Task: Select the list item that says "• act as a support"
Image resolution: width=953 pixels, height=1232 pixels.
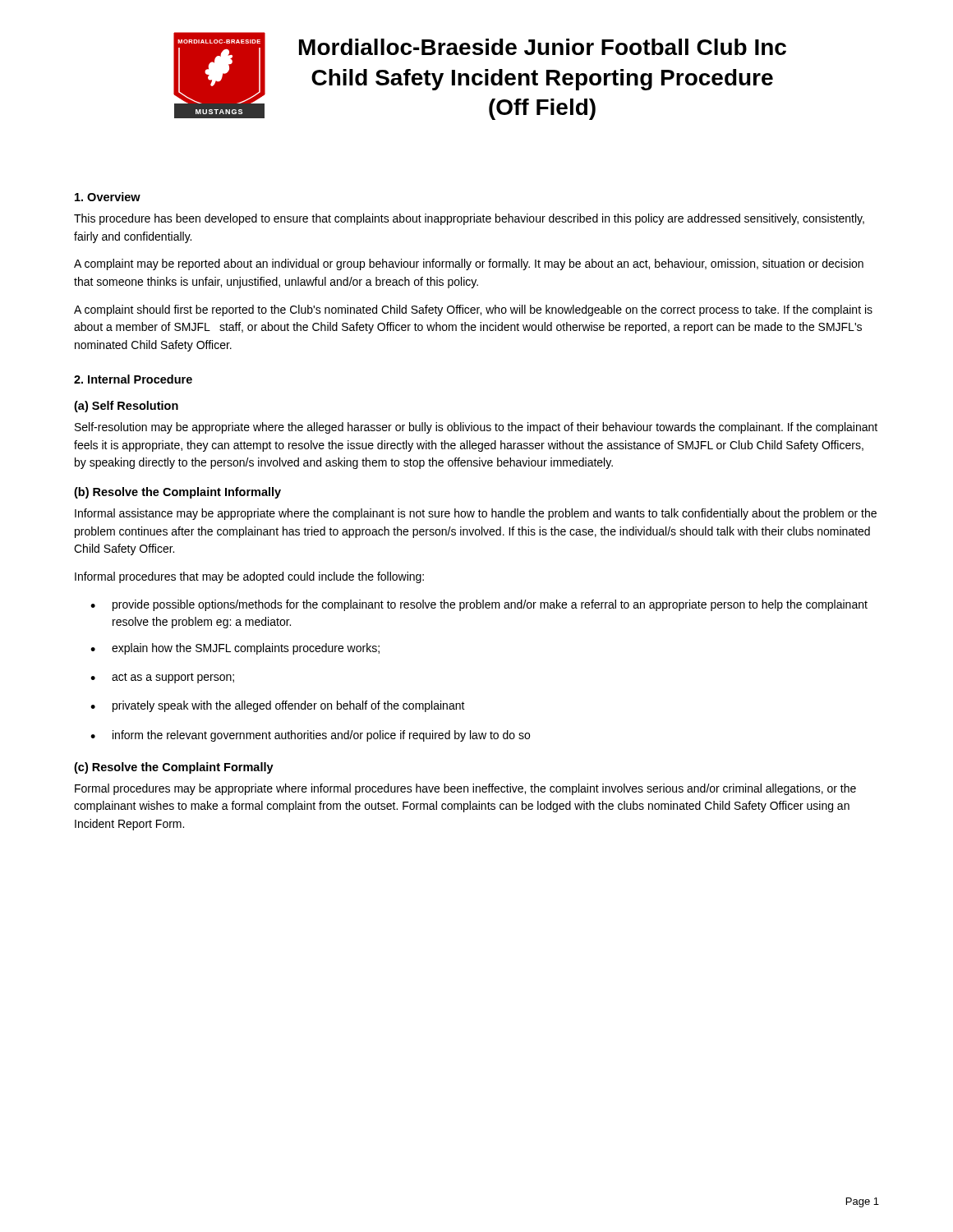Action: [163, 679]
